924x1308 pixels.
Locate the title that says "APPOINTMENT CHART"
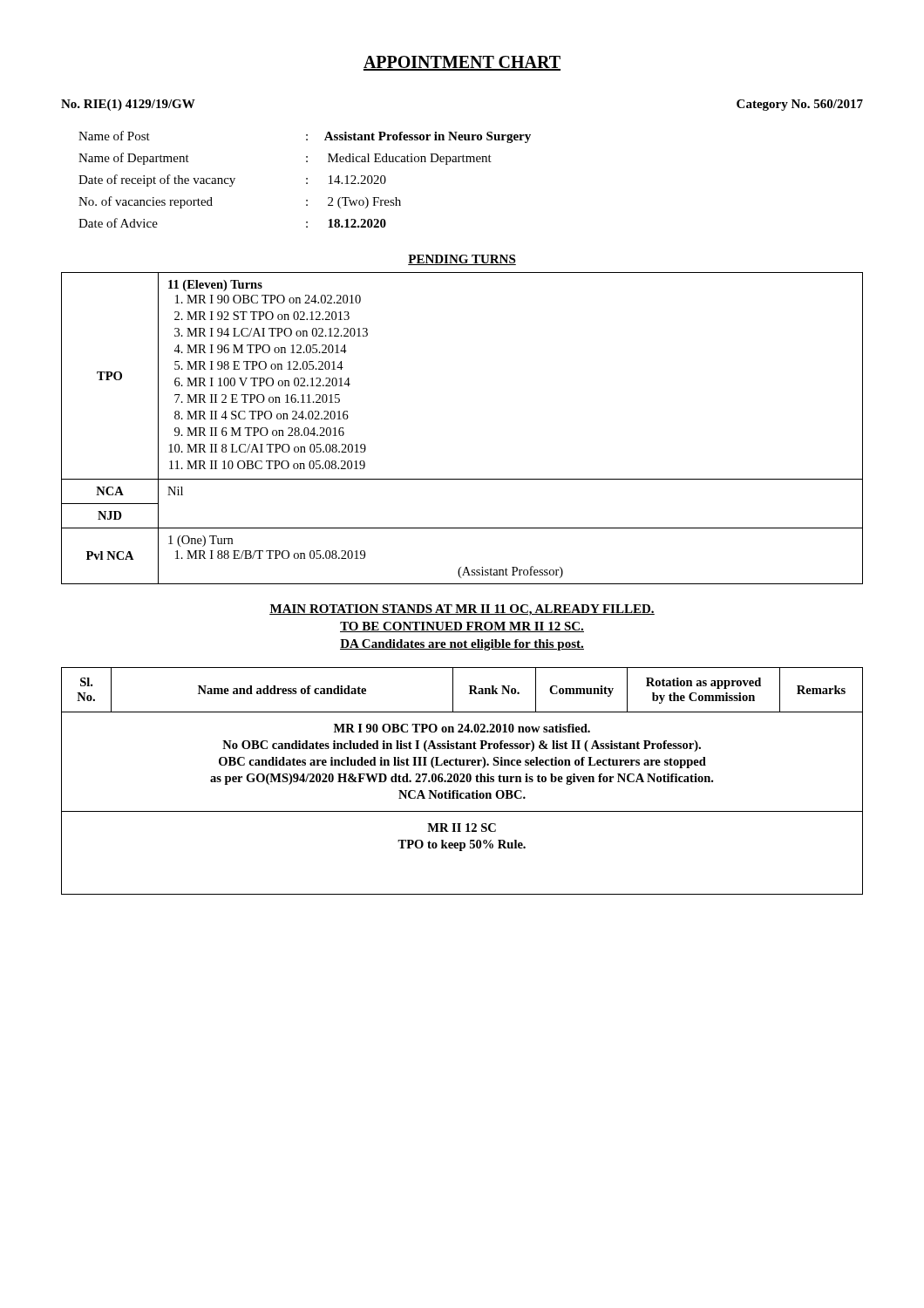point(462,62)
